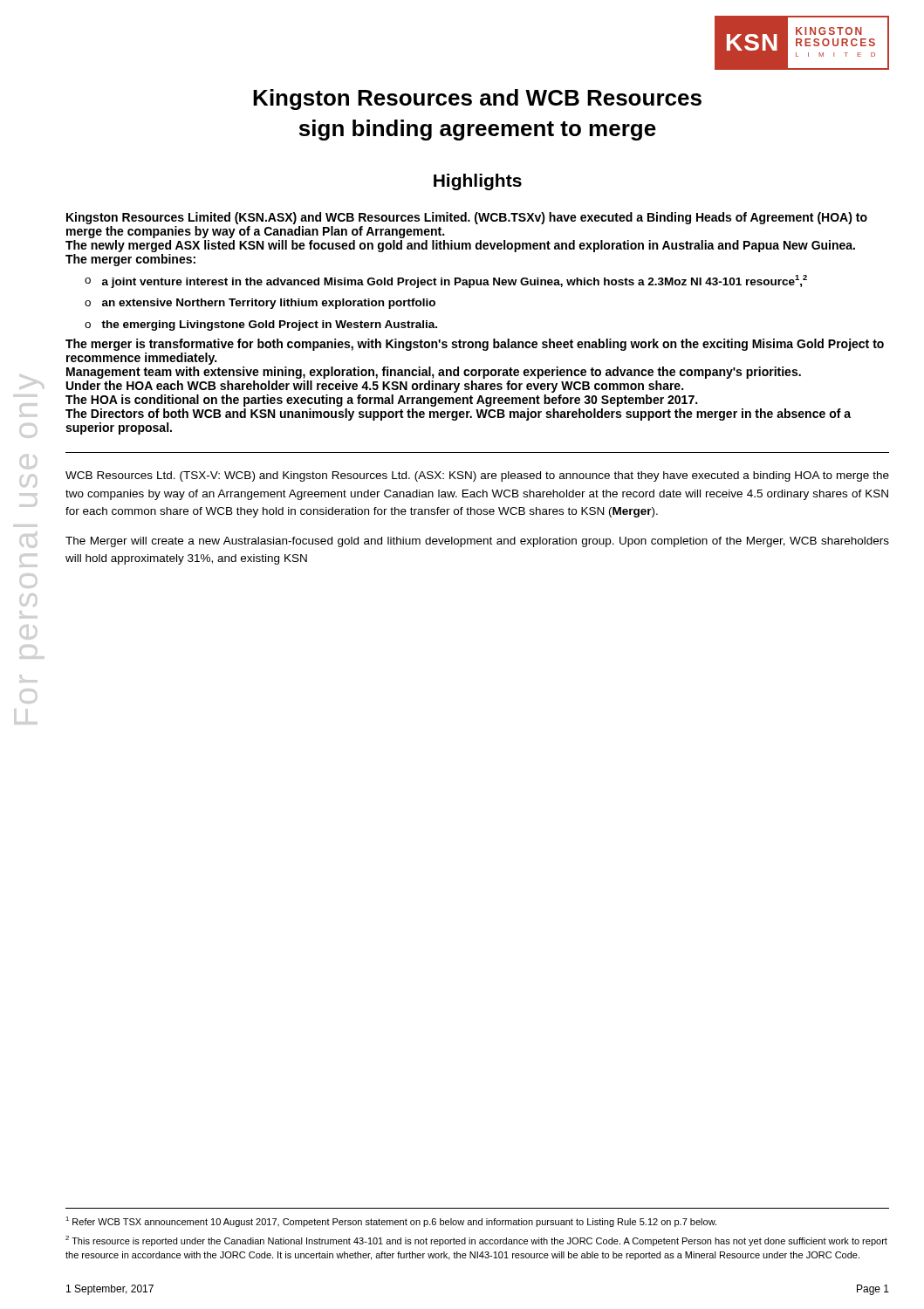The height and width of the screenshot is (1309, 924).
Task: Locate the block of text that opens with "The merger combines: a joint venture interest in"
Action: point(477,293)
